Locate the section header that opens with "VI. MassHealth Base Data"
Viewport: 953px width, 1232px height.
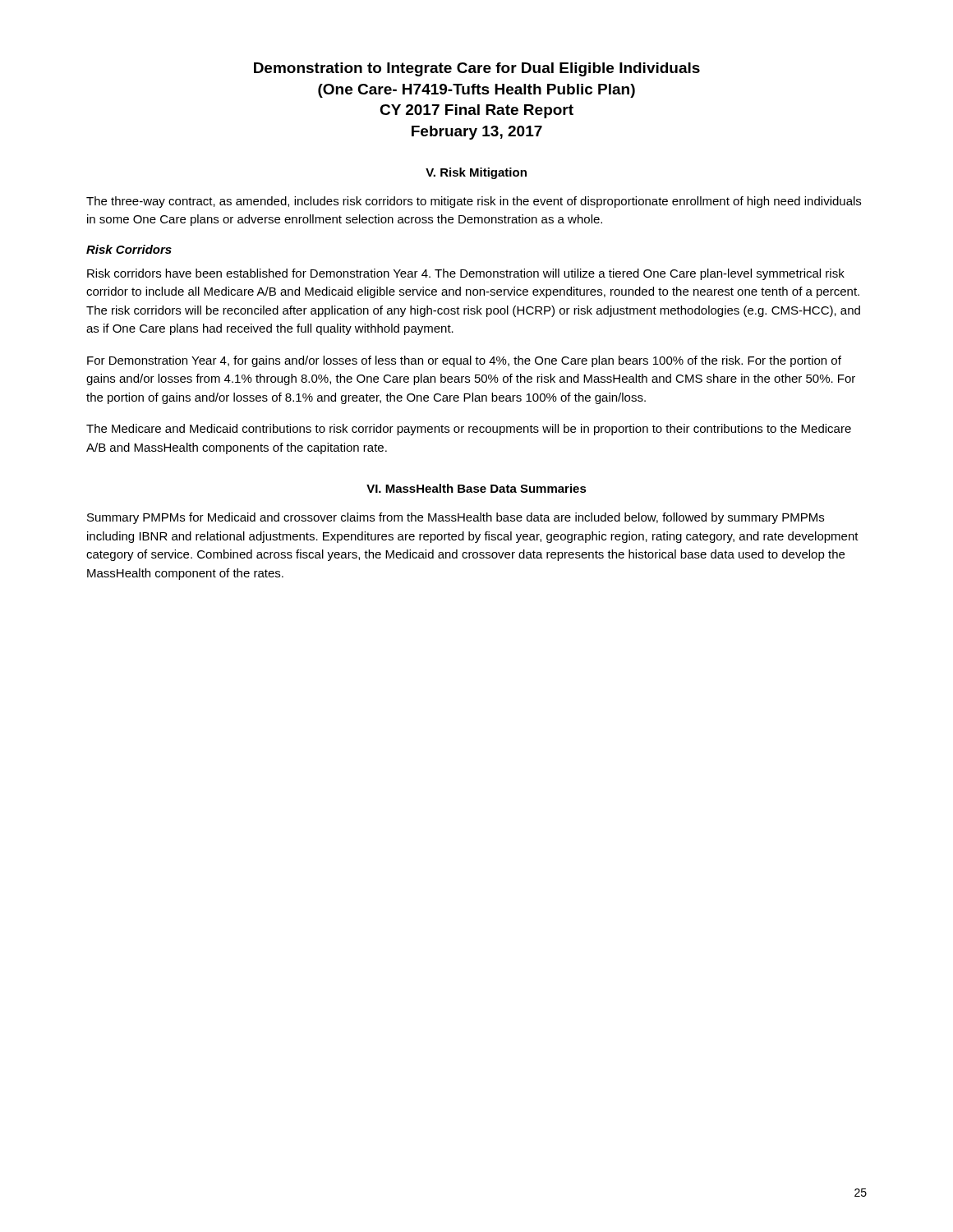click(476, 488)
